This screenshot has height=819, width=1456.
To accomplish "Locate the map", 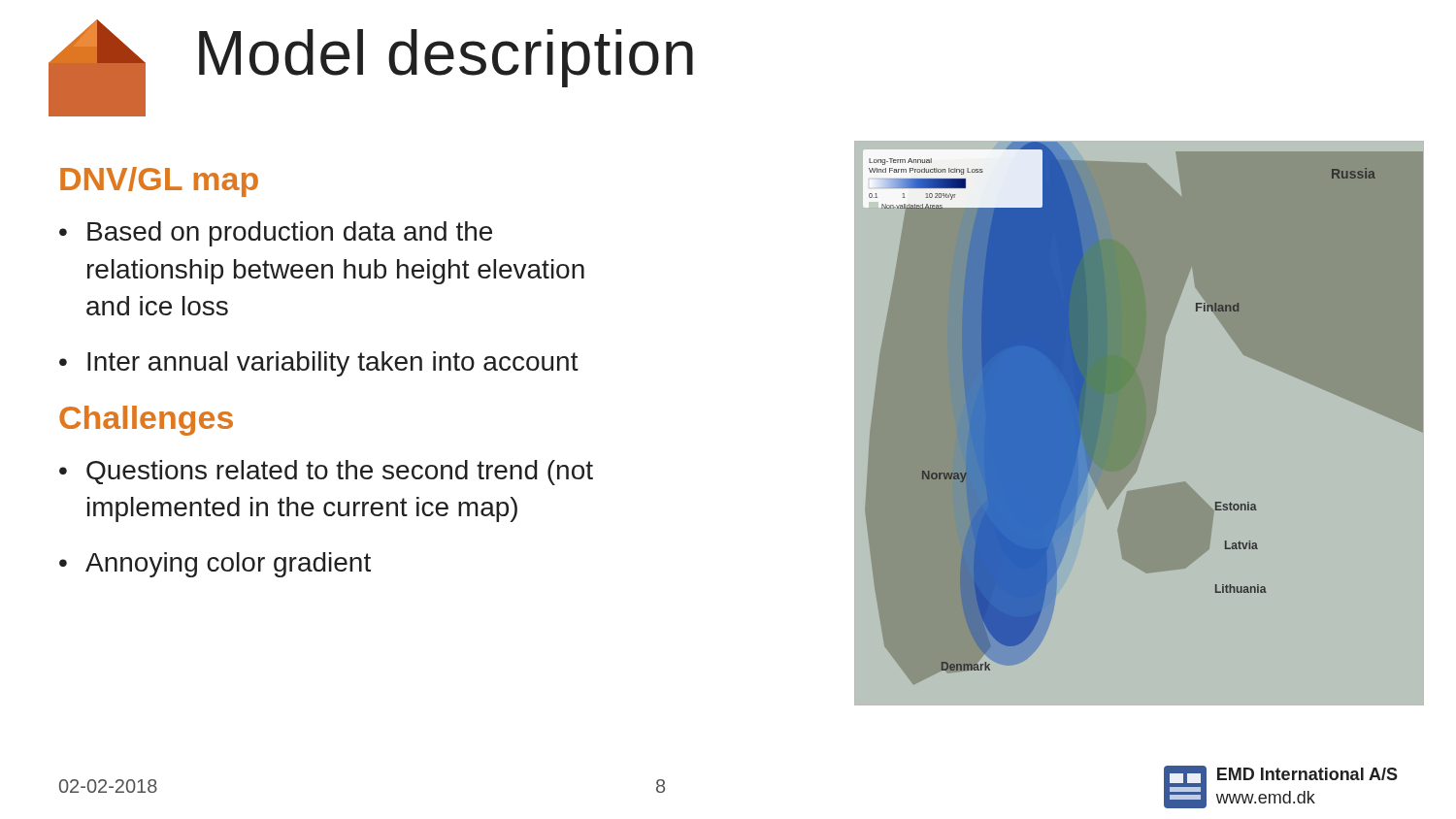I will pos(1138,422).
